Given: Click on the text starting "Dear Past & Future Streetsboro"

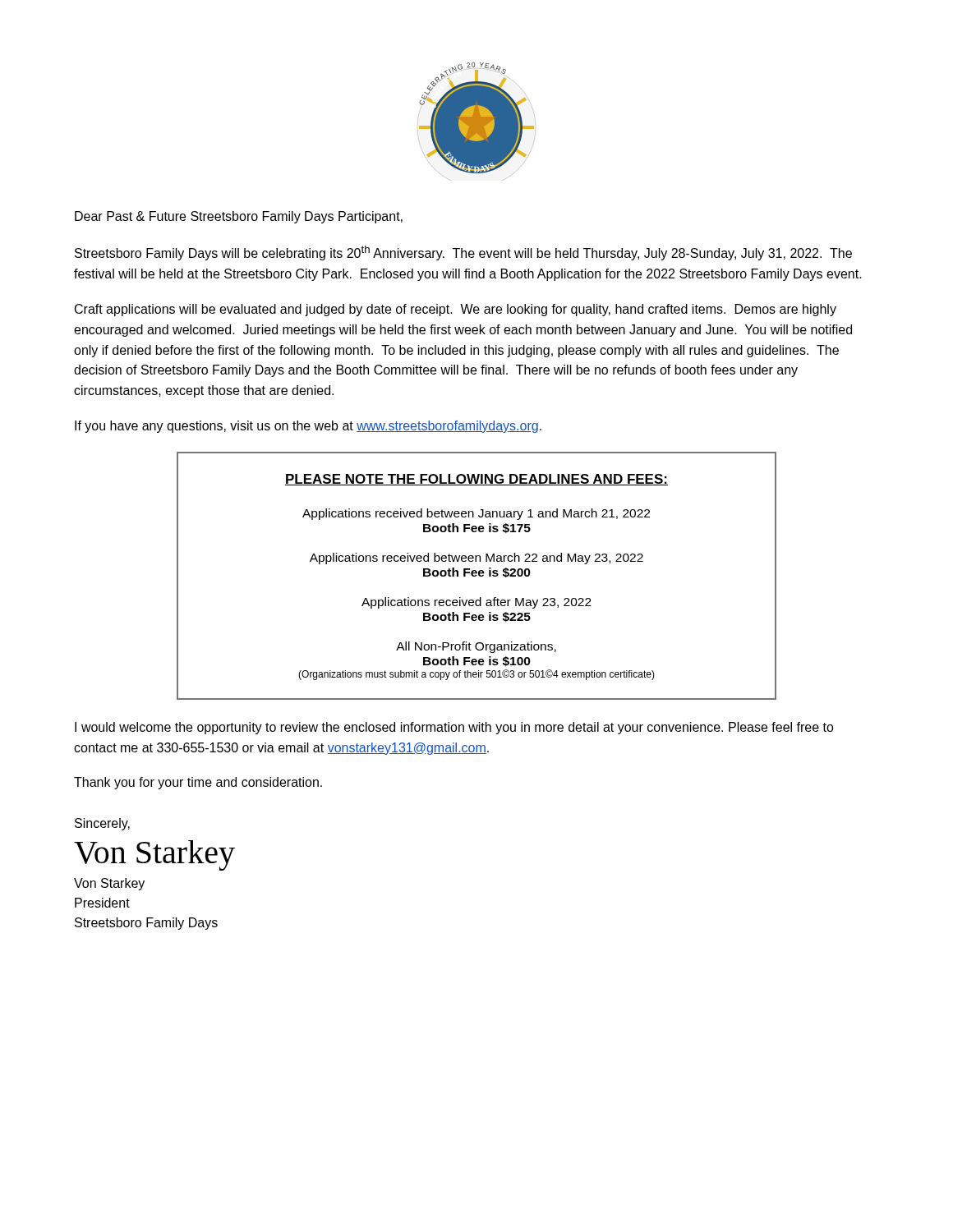Looking at the screenshot, I should point(239,216).
